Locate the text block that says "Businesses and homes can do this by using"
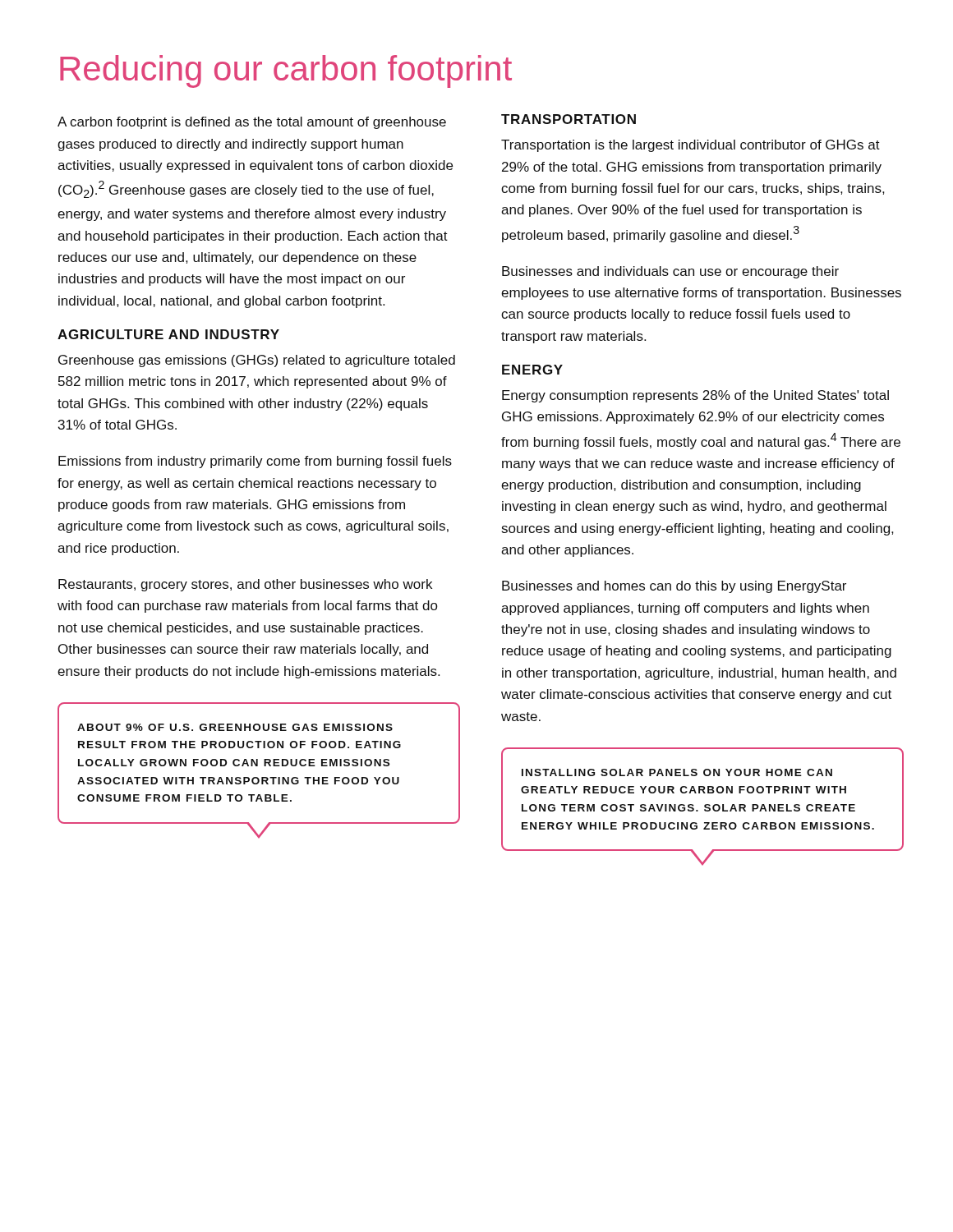This screenshot has height=1232, width=953. (702, 652)
